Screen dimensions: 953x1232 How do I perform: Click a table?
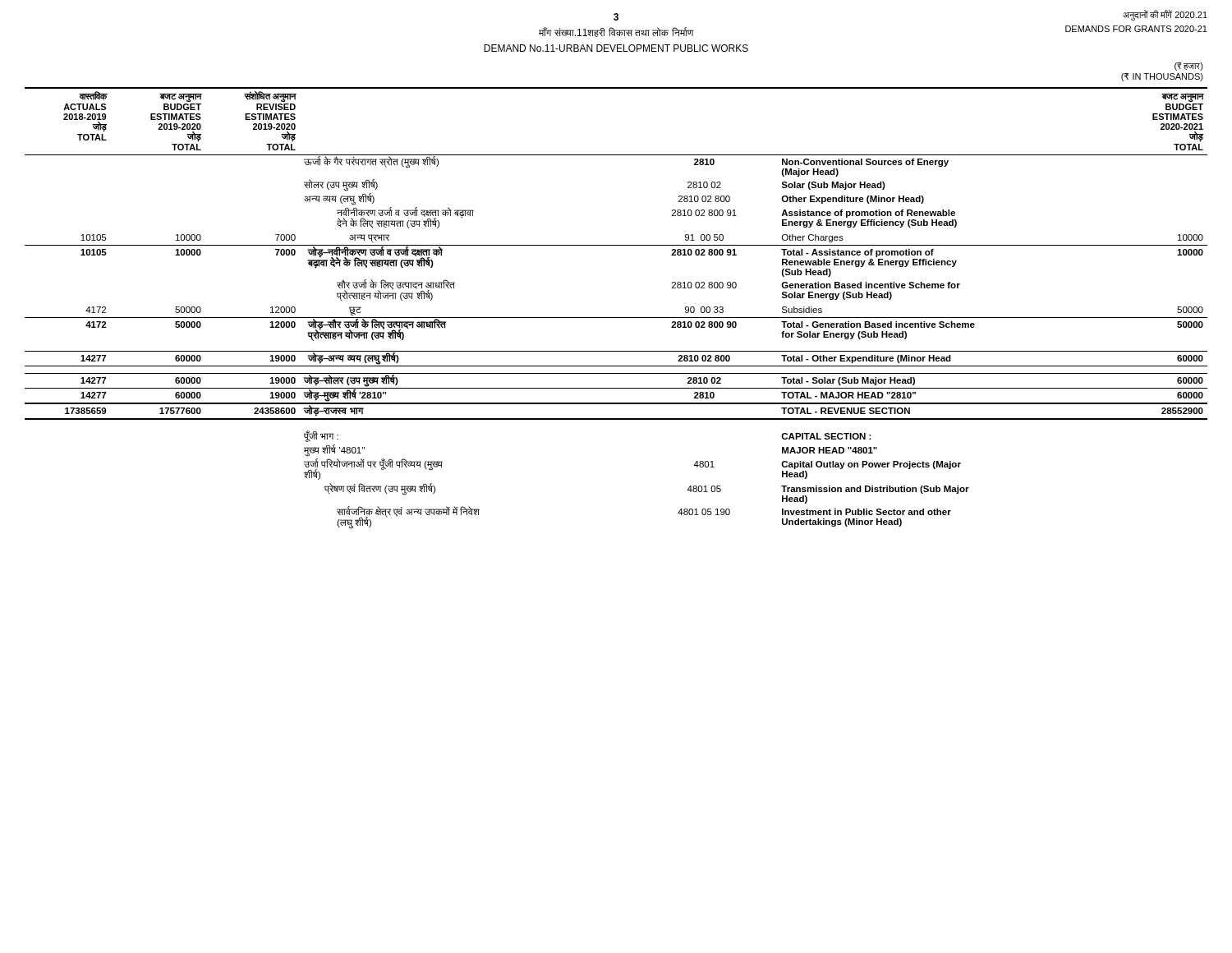coord(616,308)
